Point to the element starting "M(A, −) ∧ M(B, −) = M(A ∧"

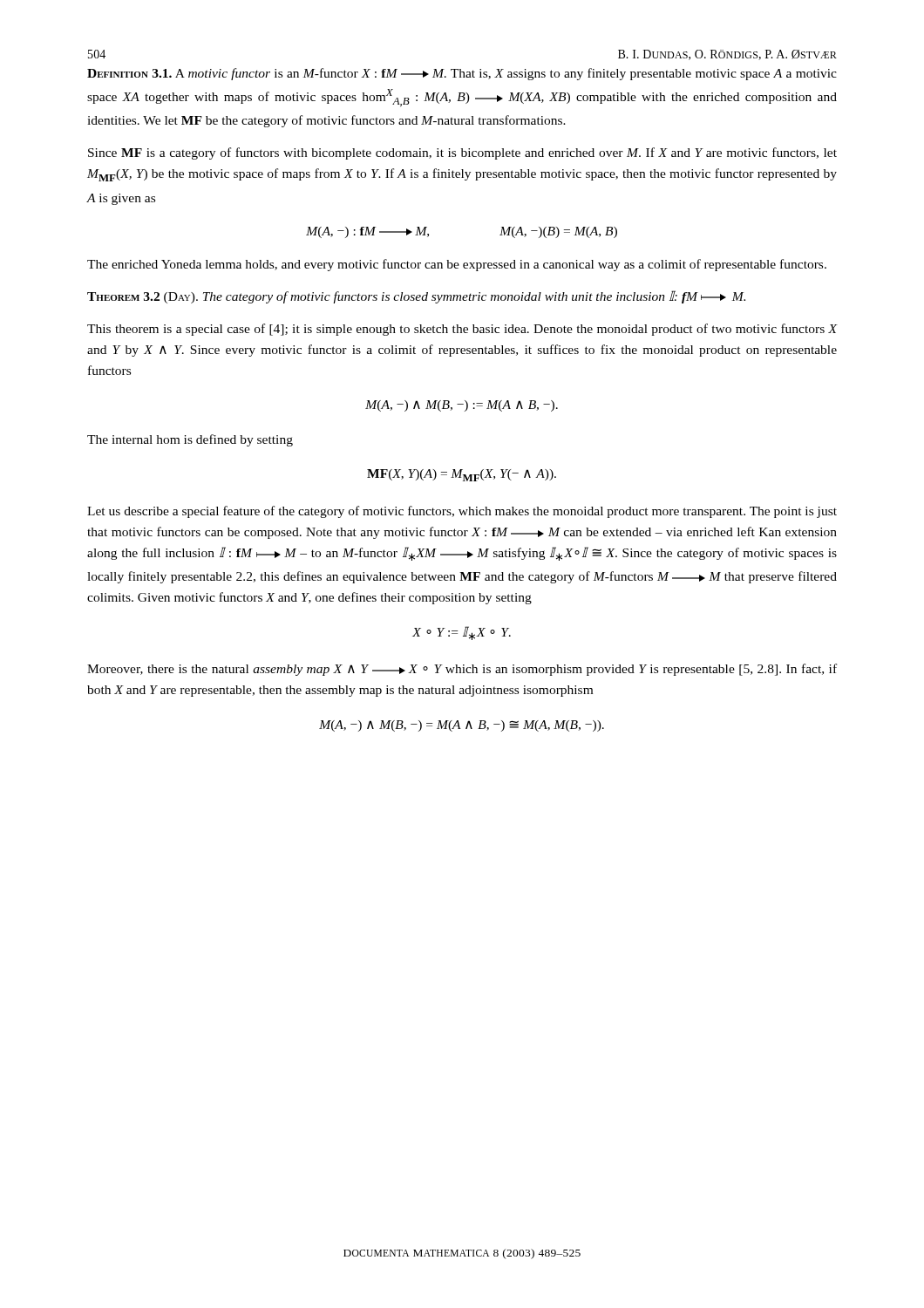point(462,724)
